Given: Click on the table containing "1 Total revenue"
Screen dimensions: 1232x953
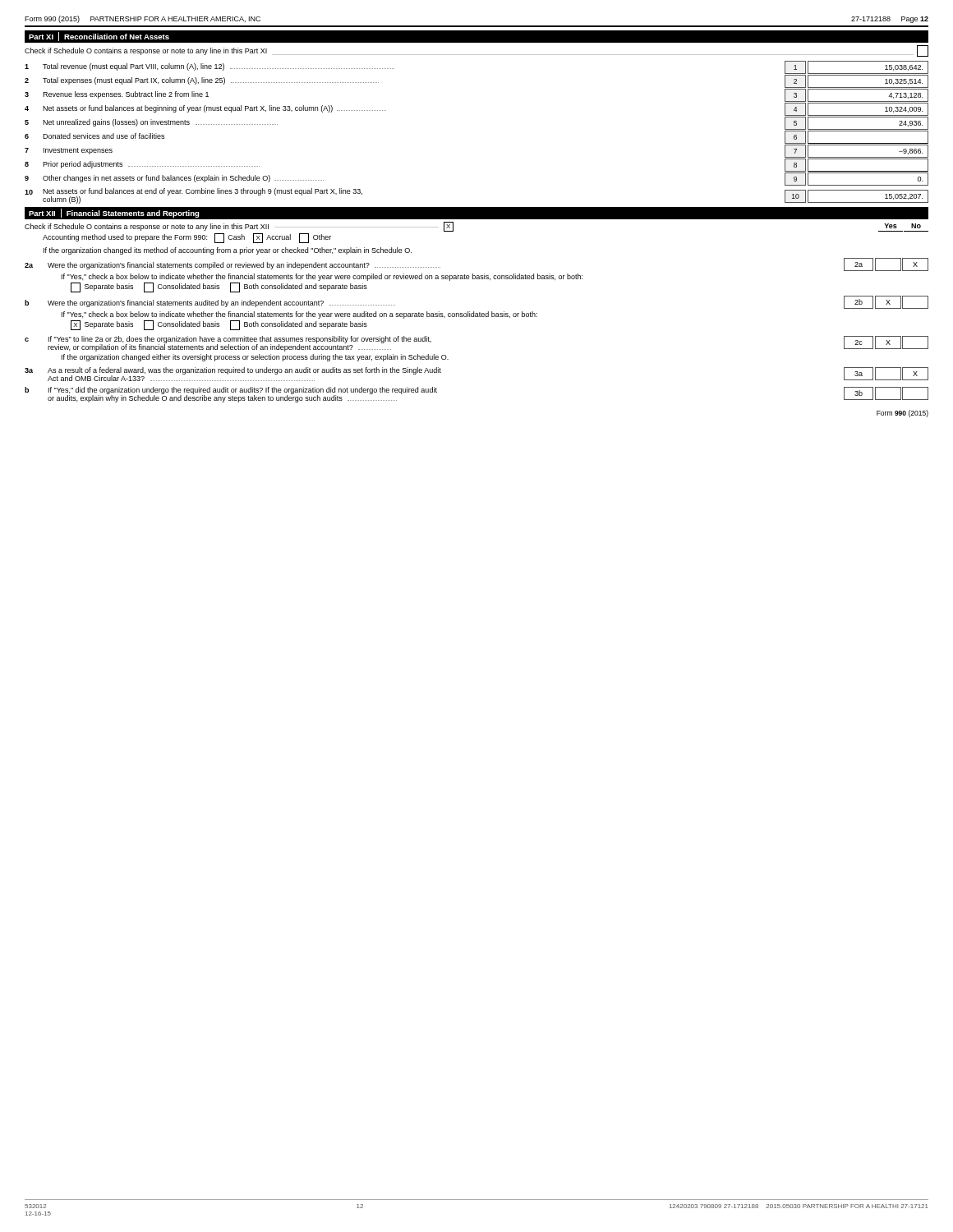Looking at the screenshot, I should pyautogui.click(x=476, y=132).
